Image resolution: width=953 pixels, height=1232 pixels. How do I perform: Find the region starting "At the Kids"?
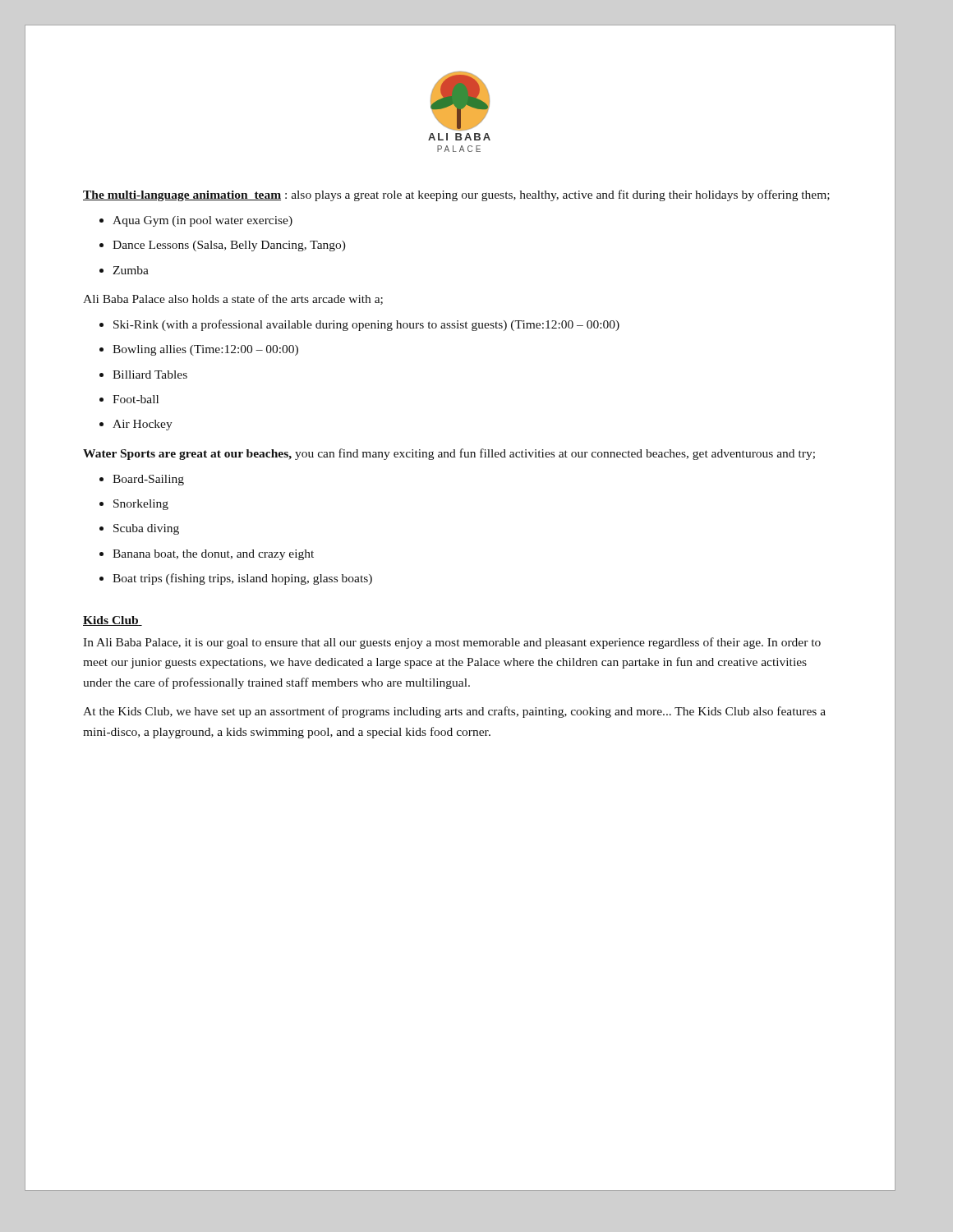click(454, 721)
